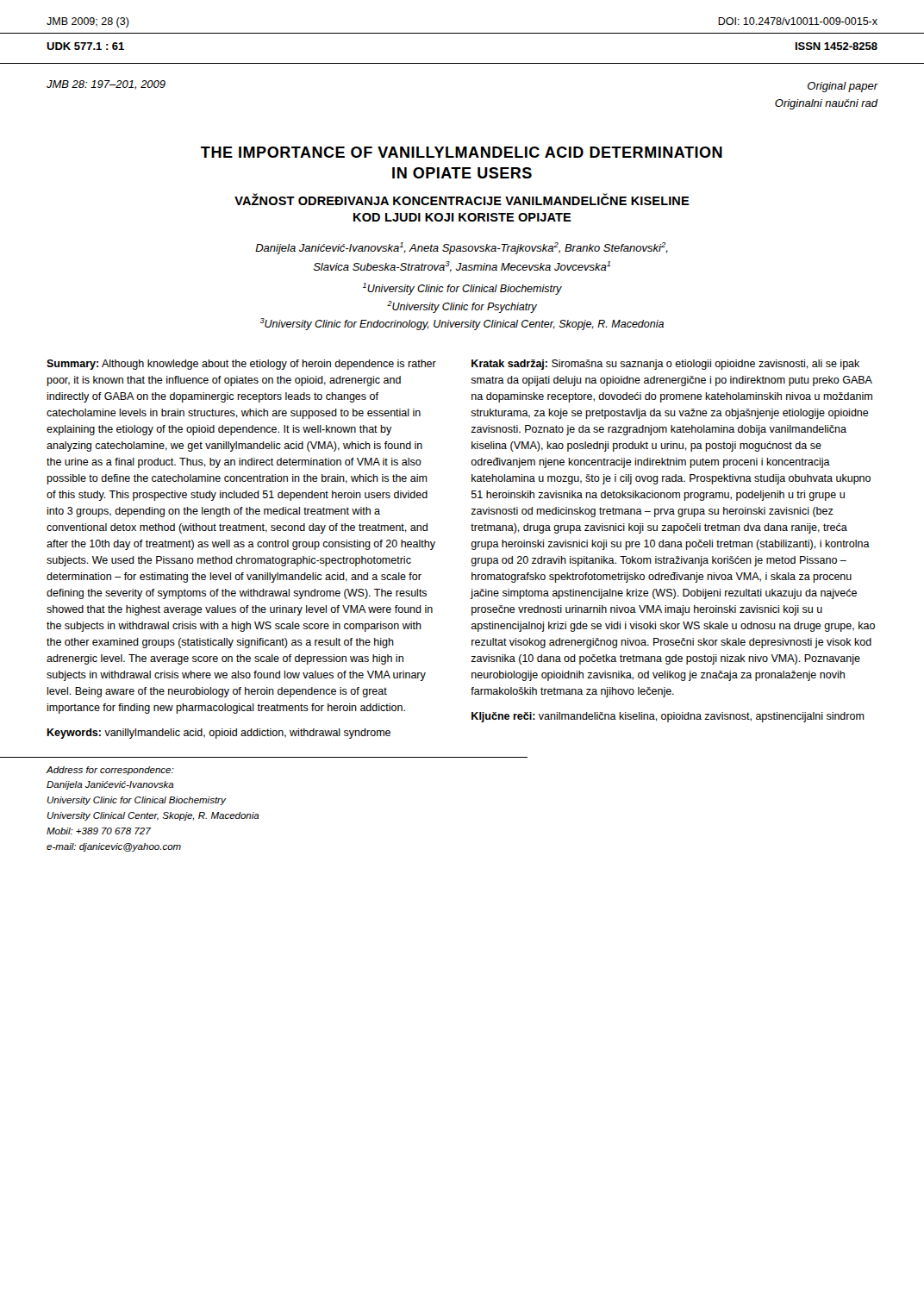Find the title that reads "THE IMPORTANCE OF VANILLYLMANDELIC ACID DETERMINATIONIN OPIATE"
Image resolution: width=924 pixels, height=1293 pixels.
[x=462, y=163]
